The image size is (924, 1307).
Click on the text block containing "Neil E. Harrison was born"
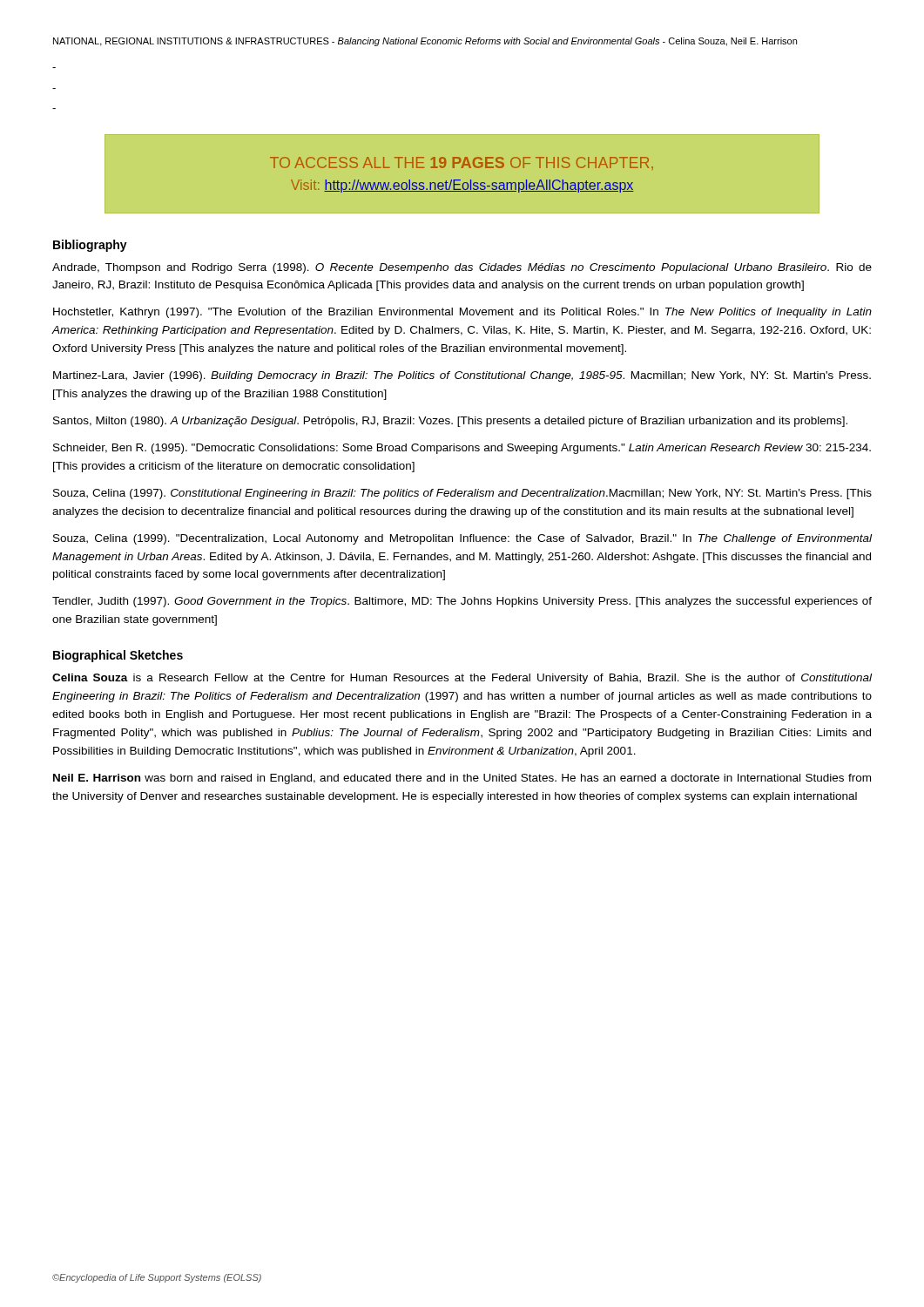[x=462, y=787]
